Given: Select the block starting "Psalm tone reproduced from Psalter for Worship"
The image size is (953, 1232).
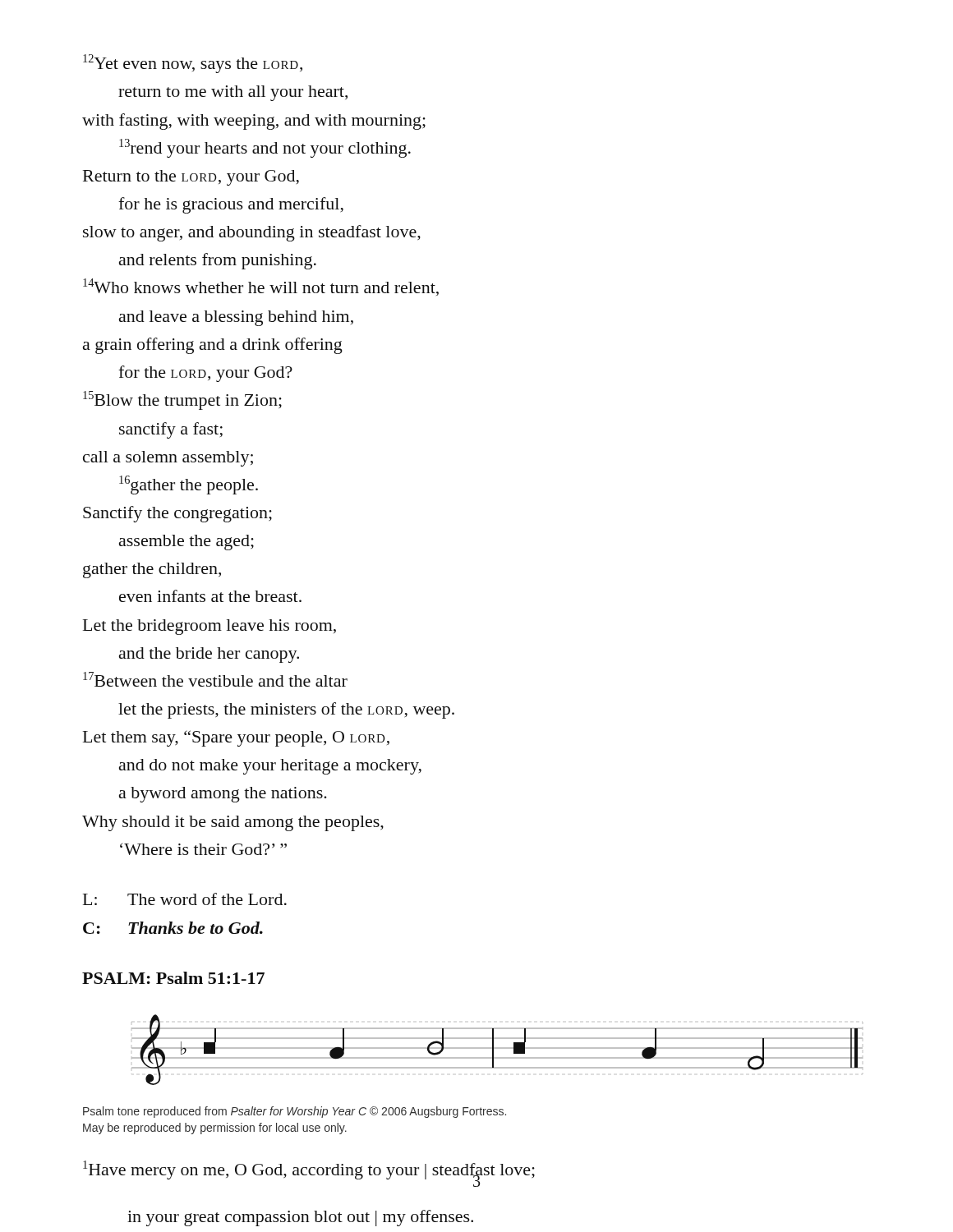Looking at the screenshot, I should [295, 1120].
